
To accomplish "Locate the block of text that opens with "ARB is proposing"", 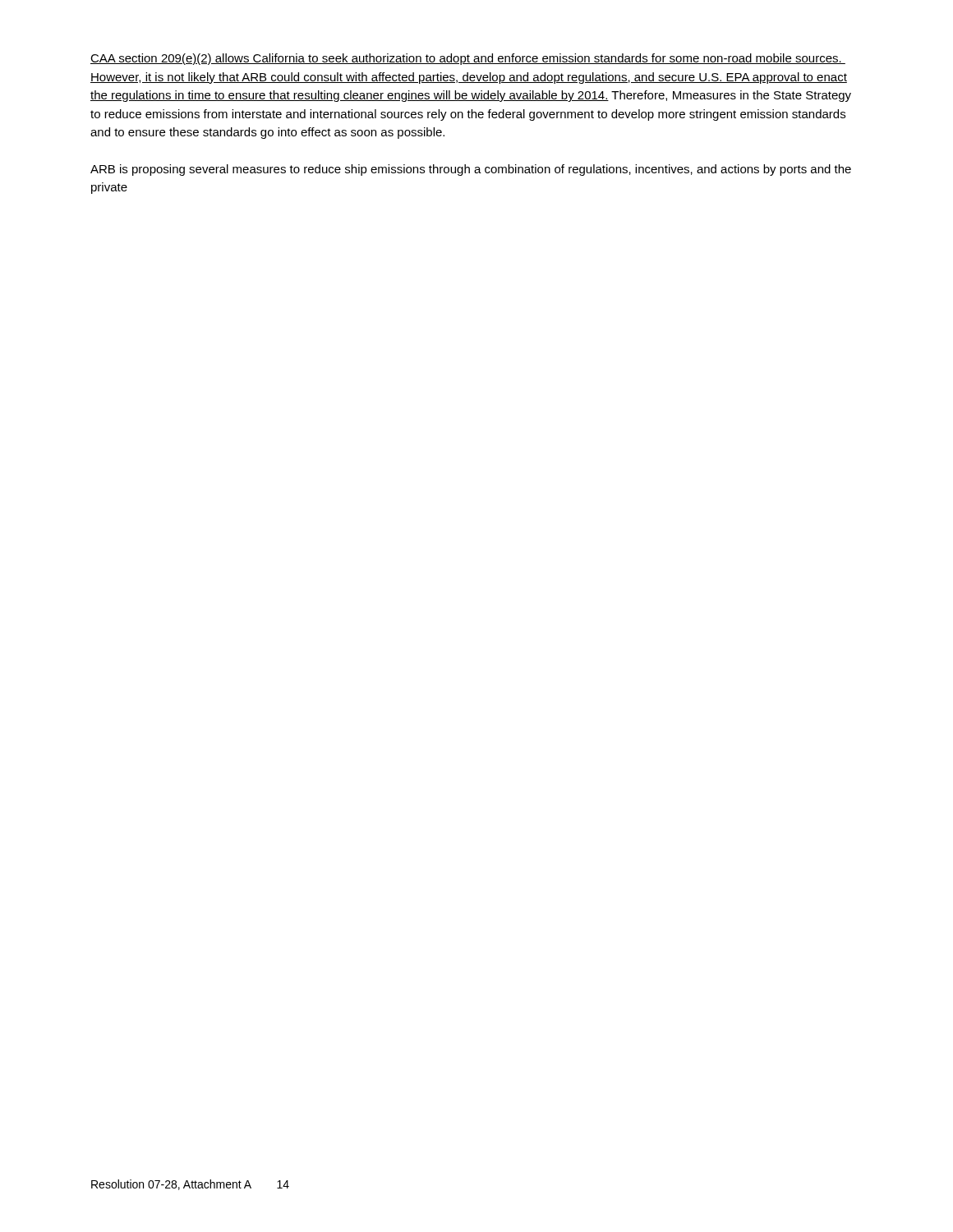I will click(x=471, y=178).
